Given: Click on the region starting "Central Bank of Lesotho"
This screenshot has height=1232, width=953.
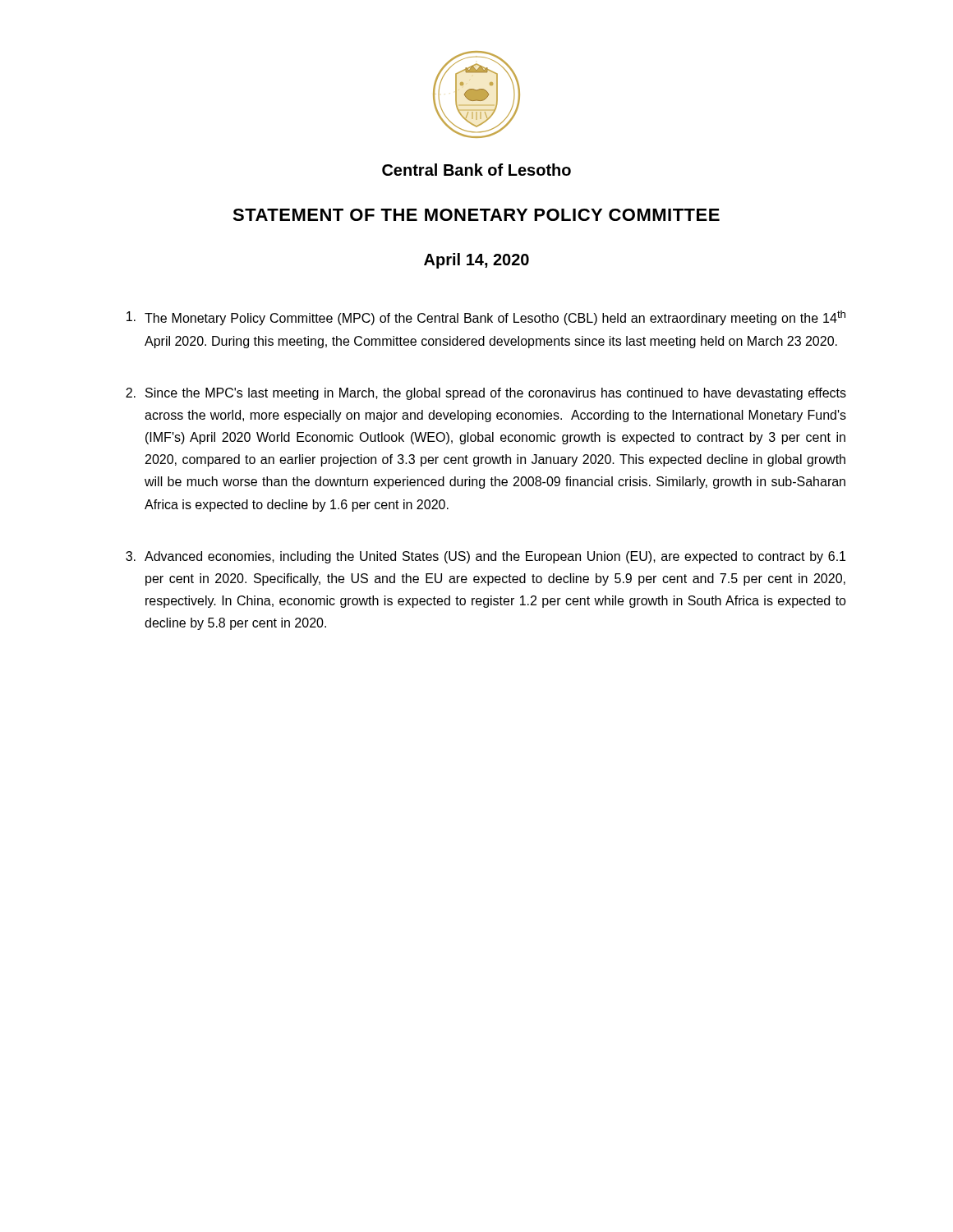Looking at the screenshot, I should [x=476, y=170].
